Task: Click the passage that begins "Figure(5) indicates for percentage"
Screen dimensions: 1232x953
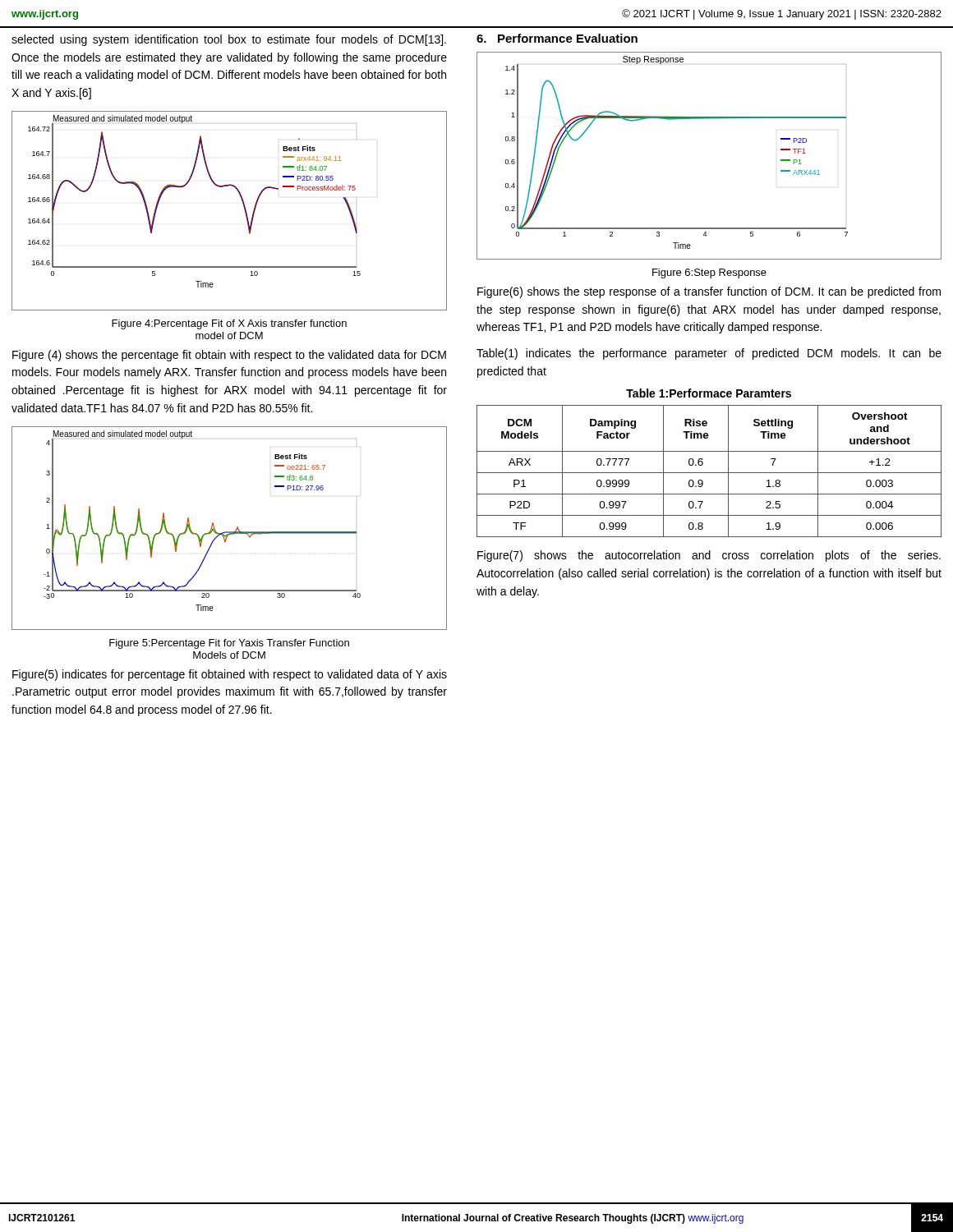Action: [x=229, y=692]
